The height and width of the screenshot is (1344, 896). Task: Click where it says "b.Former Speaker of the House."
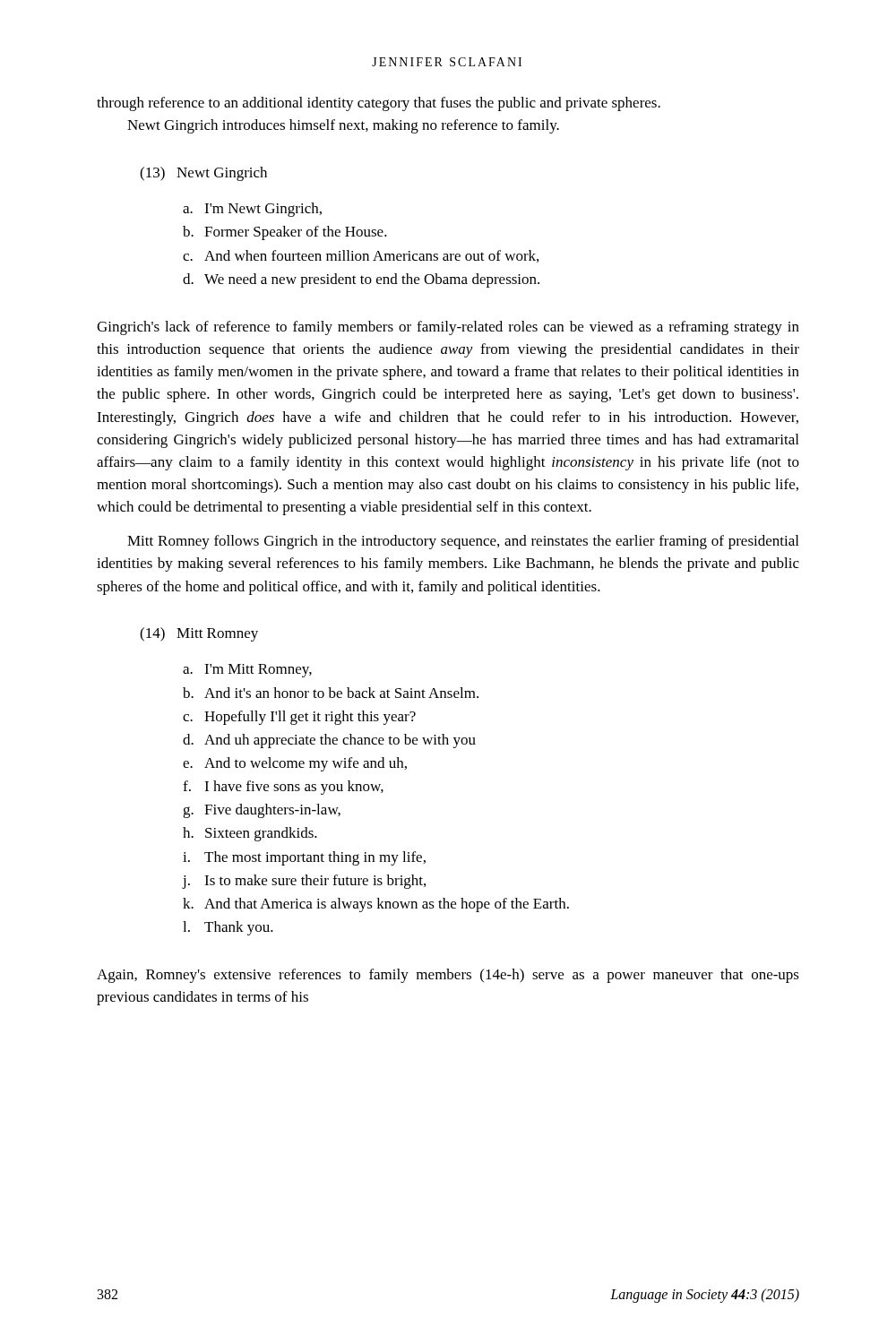(x=285, y=232)
